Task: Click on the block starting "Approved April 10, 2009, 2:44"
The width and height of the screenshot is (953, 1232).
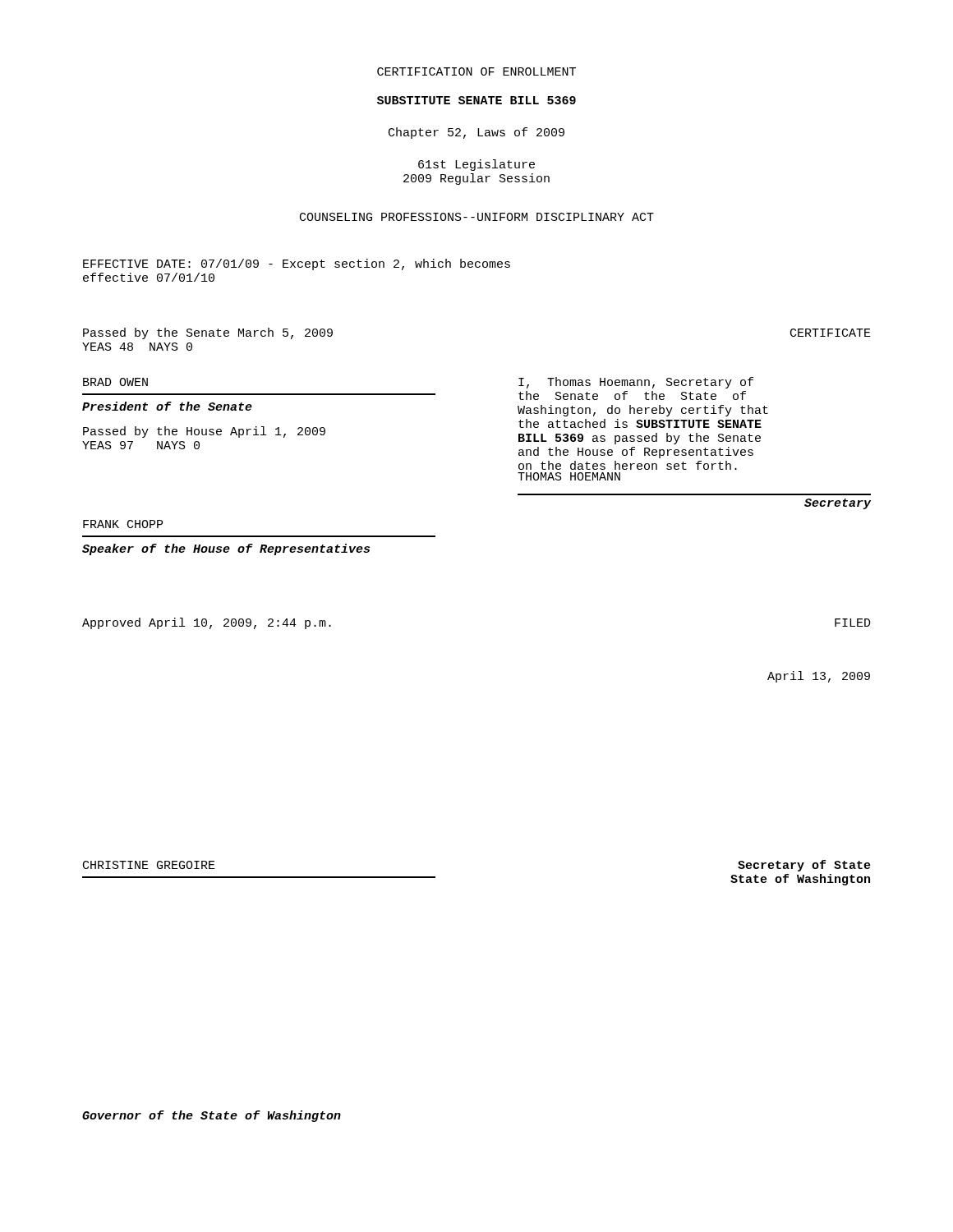Action: point(208,624)
